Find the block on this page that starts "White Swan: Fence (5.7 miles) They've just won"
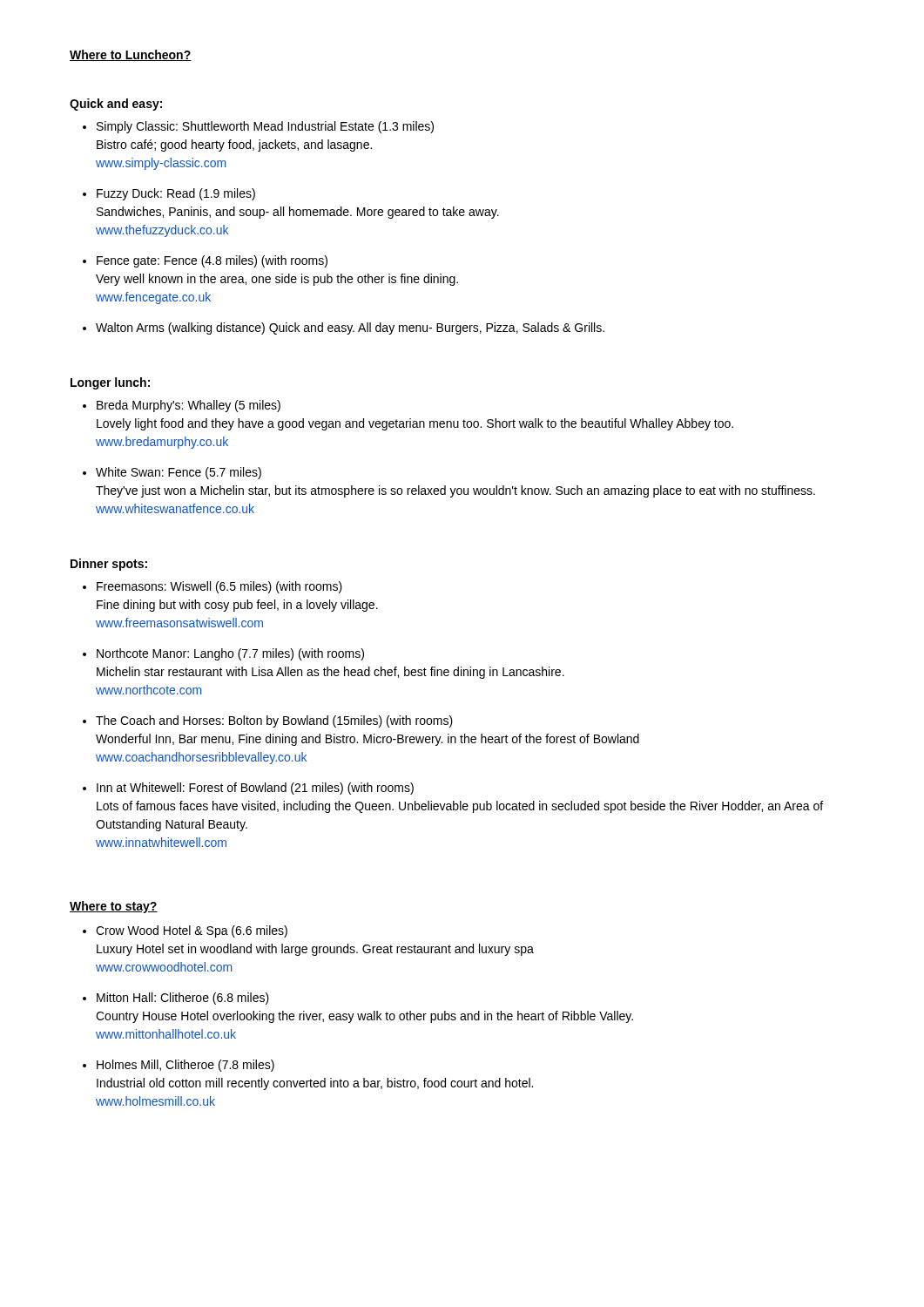The image size is (924, 1307). (475, 491)
